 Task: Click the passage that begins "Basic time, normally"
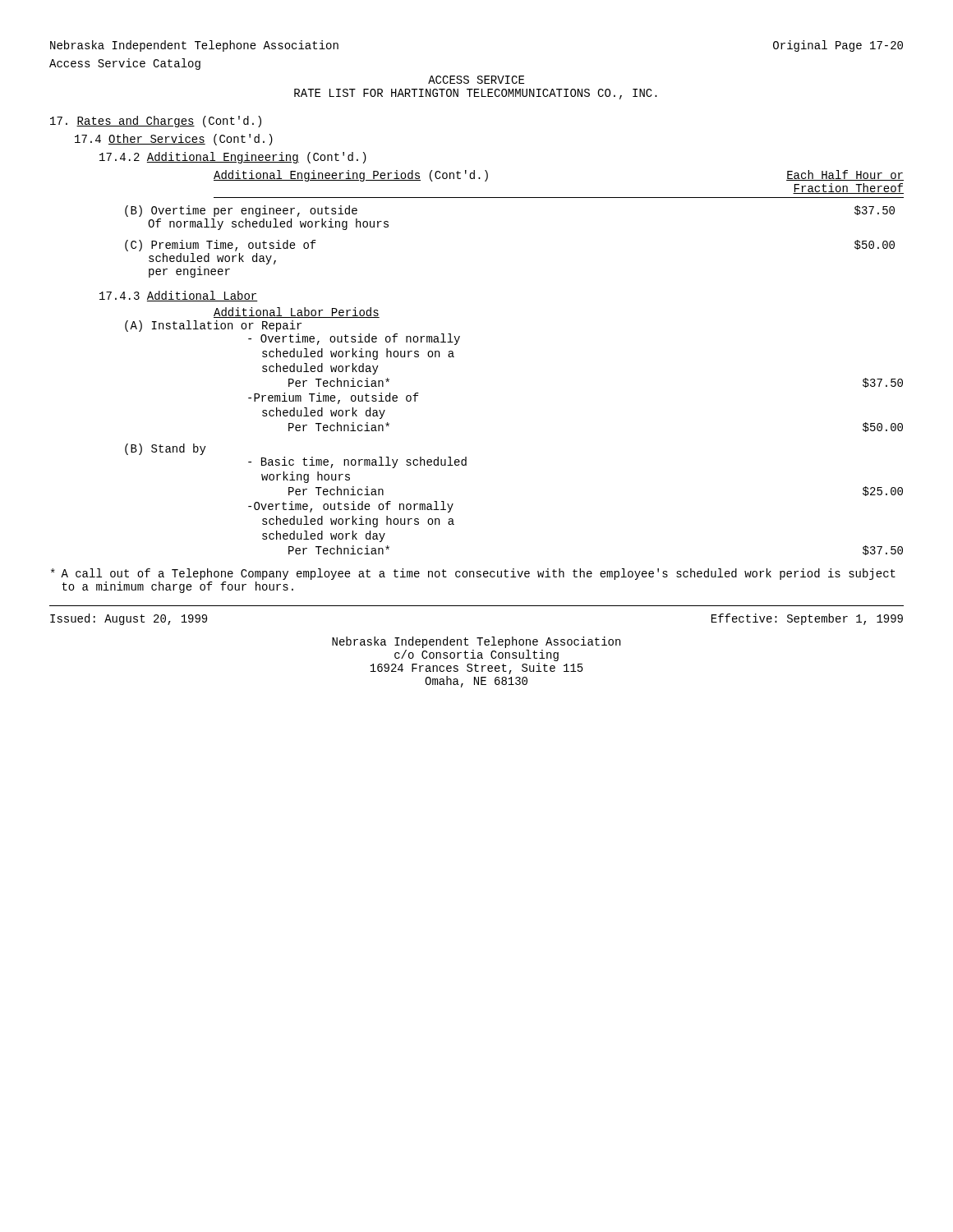click(x=357, y=462)
